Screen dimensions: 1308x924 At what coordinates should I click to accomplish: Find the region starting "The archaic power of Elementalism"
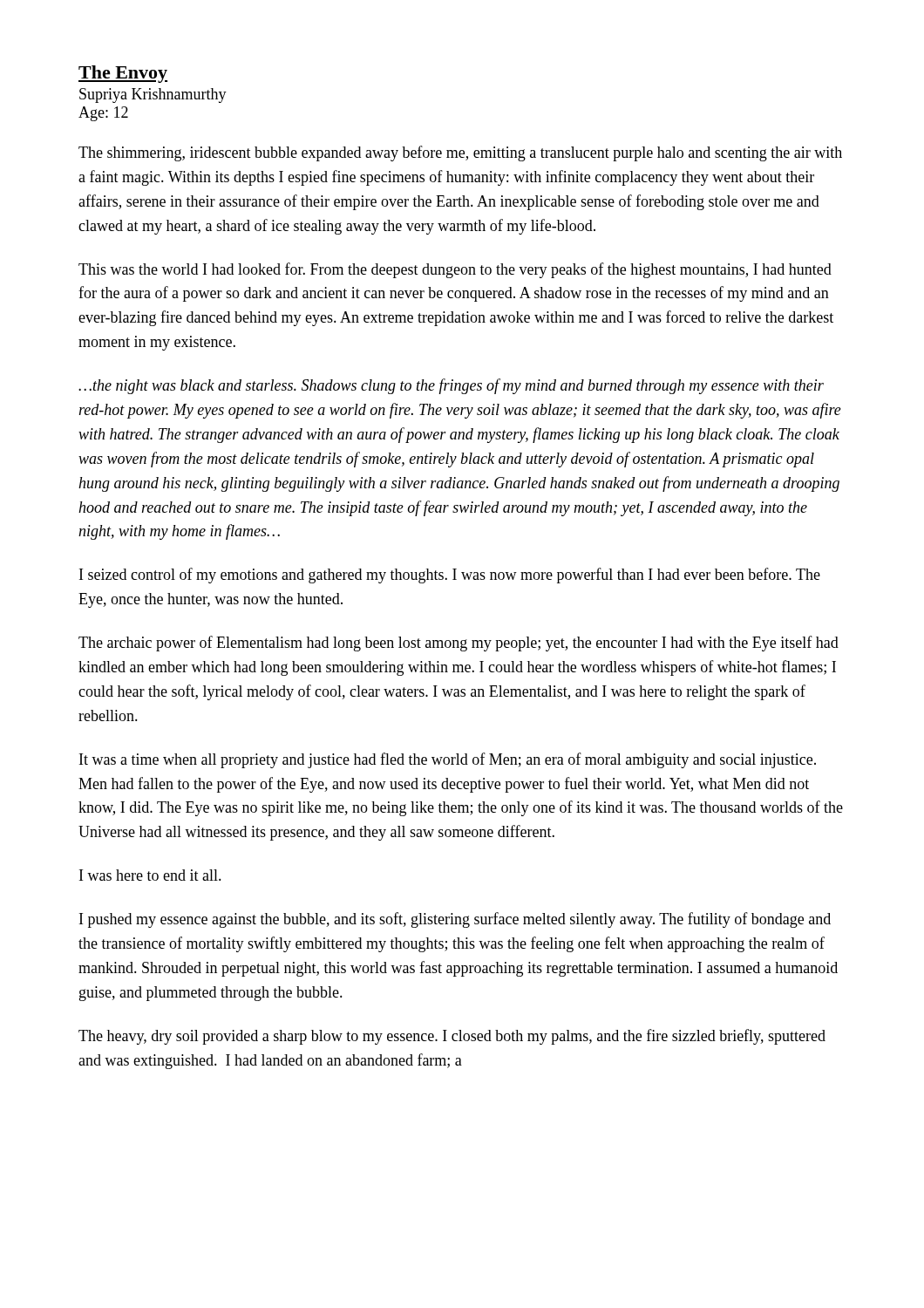click(x=458, y=679)
